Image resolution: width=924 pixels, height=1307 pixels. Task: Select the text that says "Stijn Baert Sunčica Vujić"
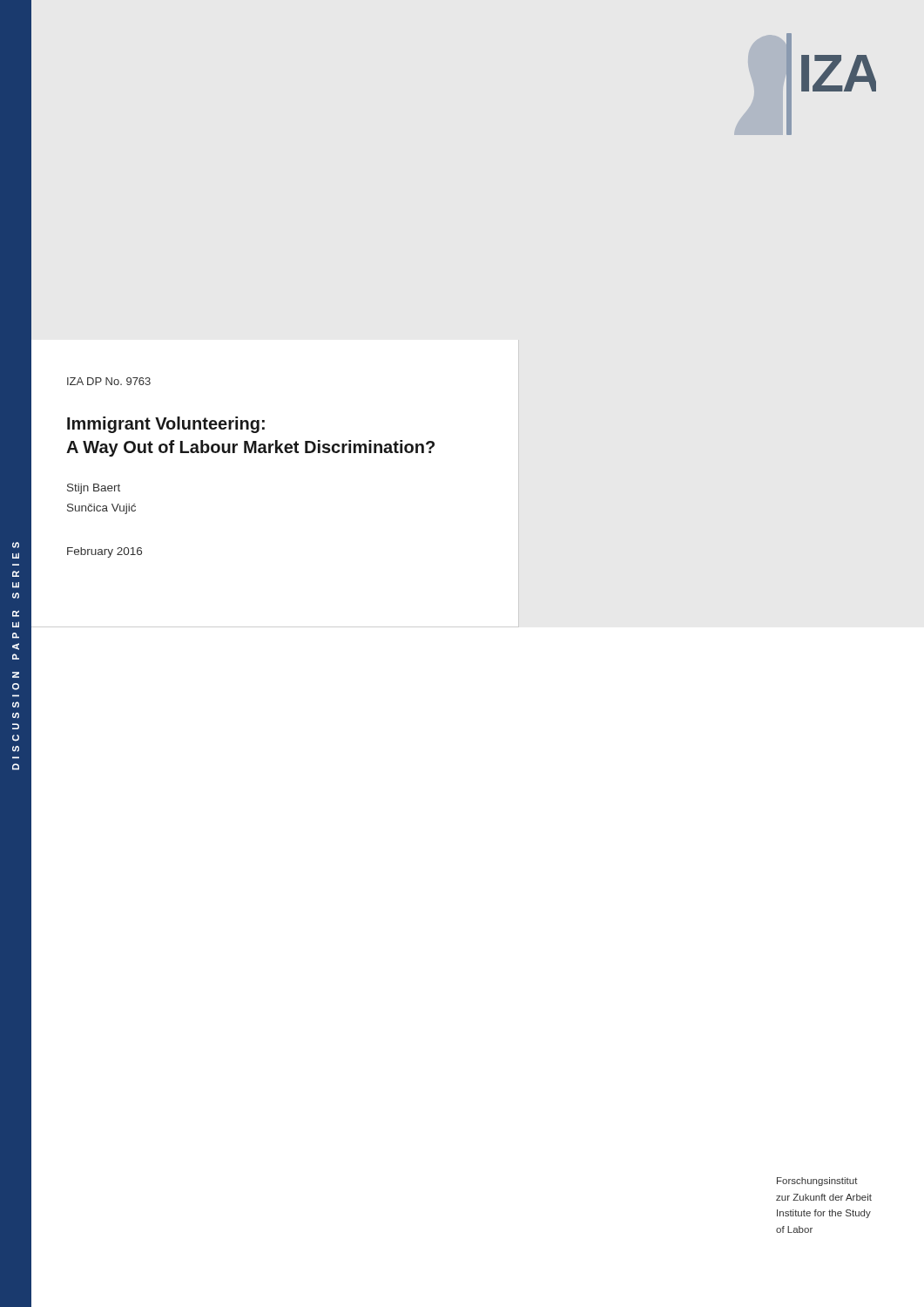[x=101, y=498]
